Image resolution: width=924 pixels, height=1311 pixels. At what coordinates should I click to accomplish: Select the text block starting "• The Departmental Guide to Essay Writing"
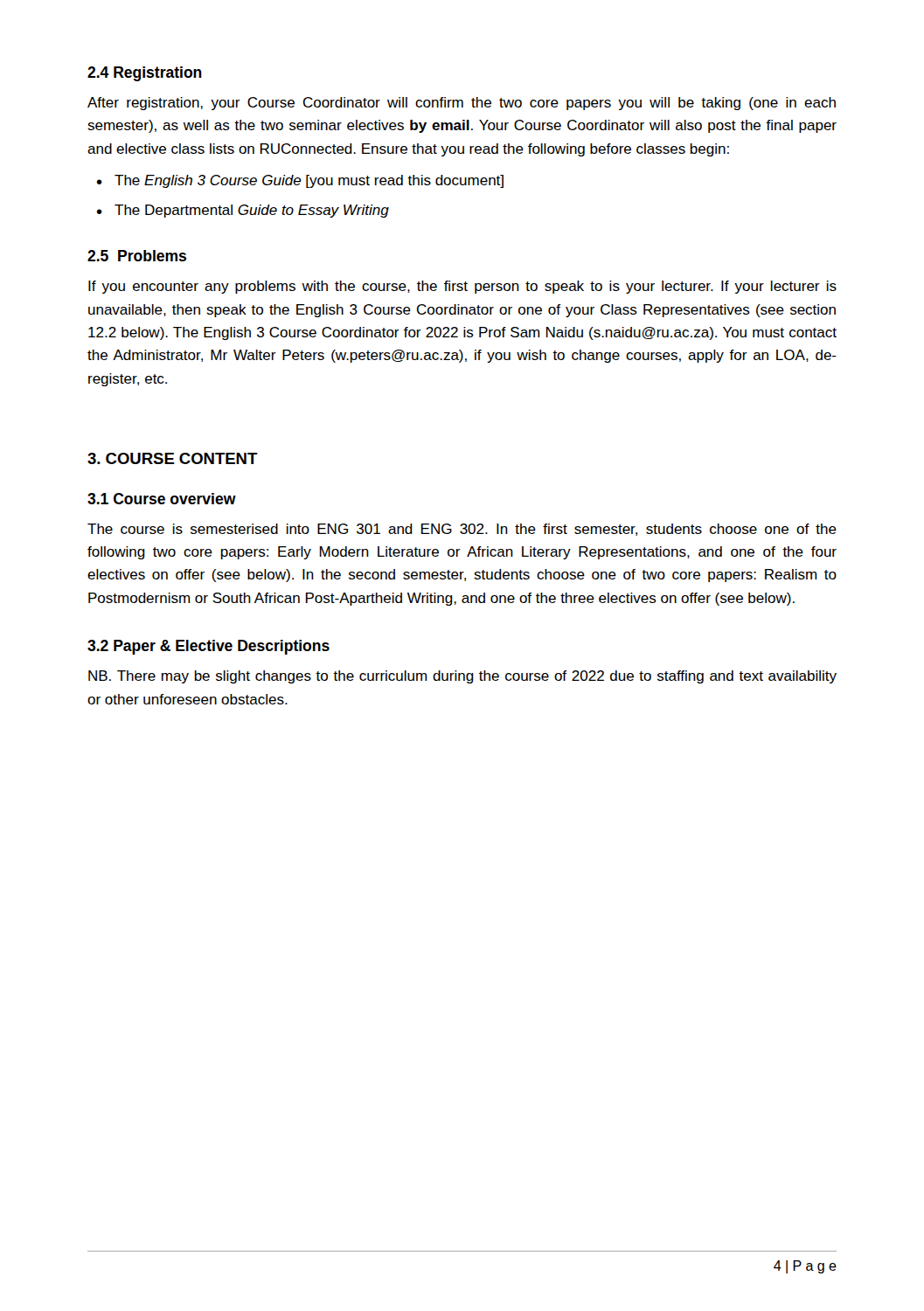(242, 212)
